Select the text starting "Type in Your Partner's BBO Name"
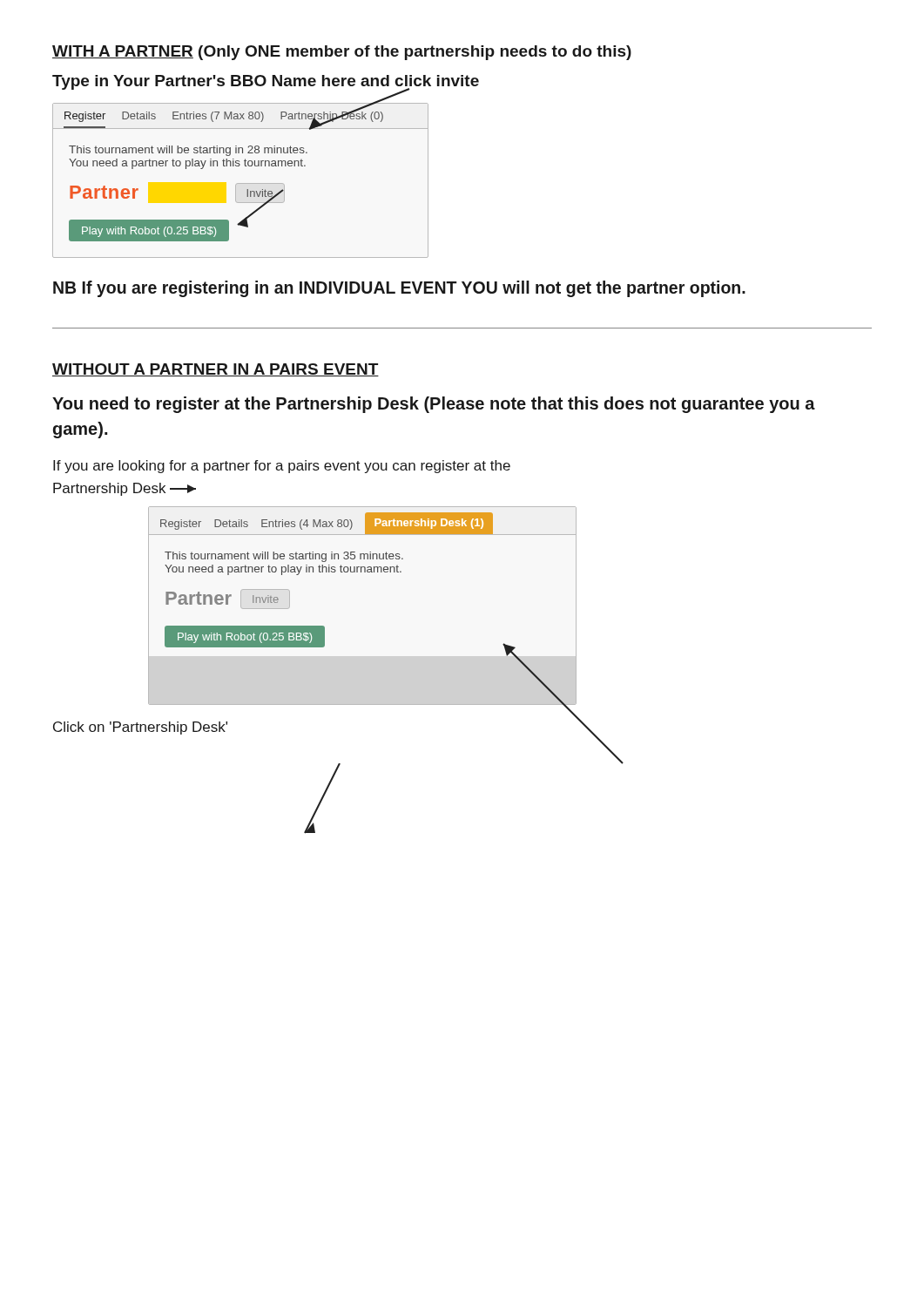Viewport: 924px width, 1307px height. (x=266, y=81)
